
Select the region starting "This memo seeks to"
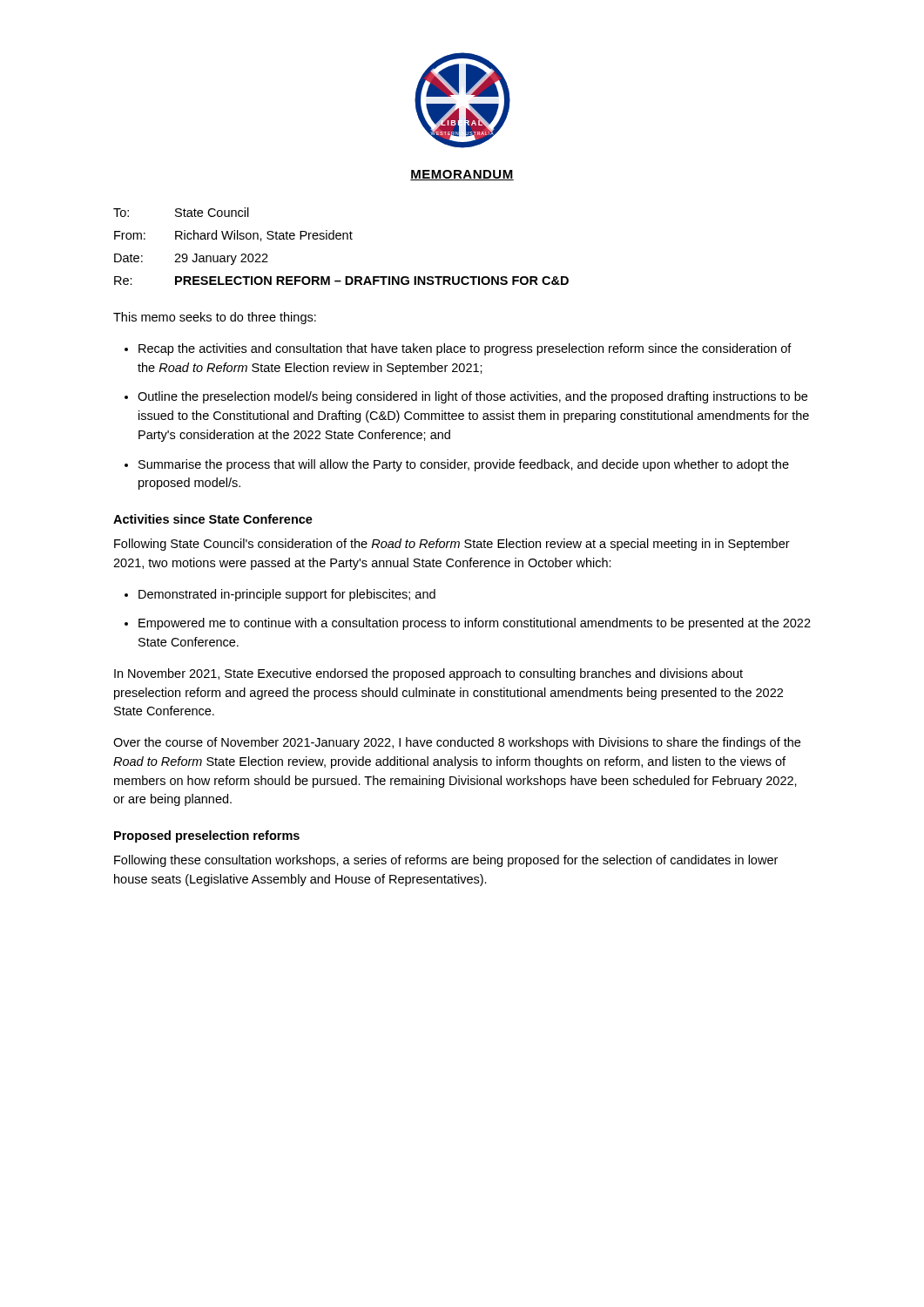tap(215, 317)
